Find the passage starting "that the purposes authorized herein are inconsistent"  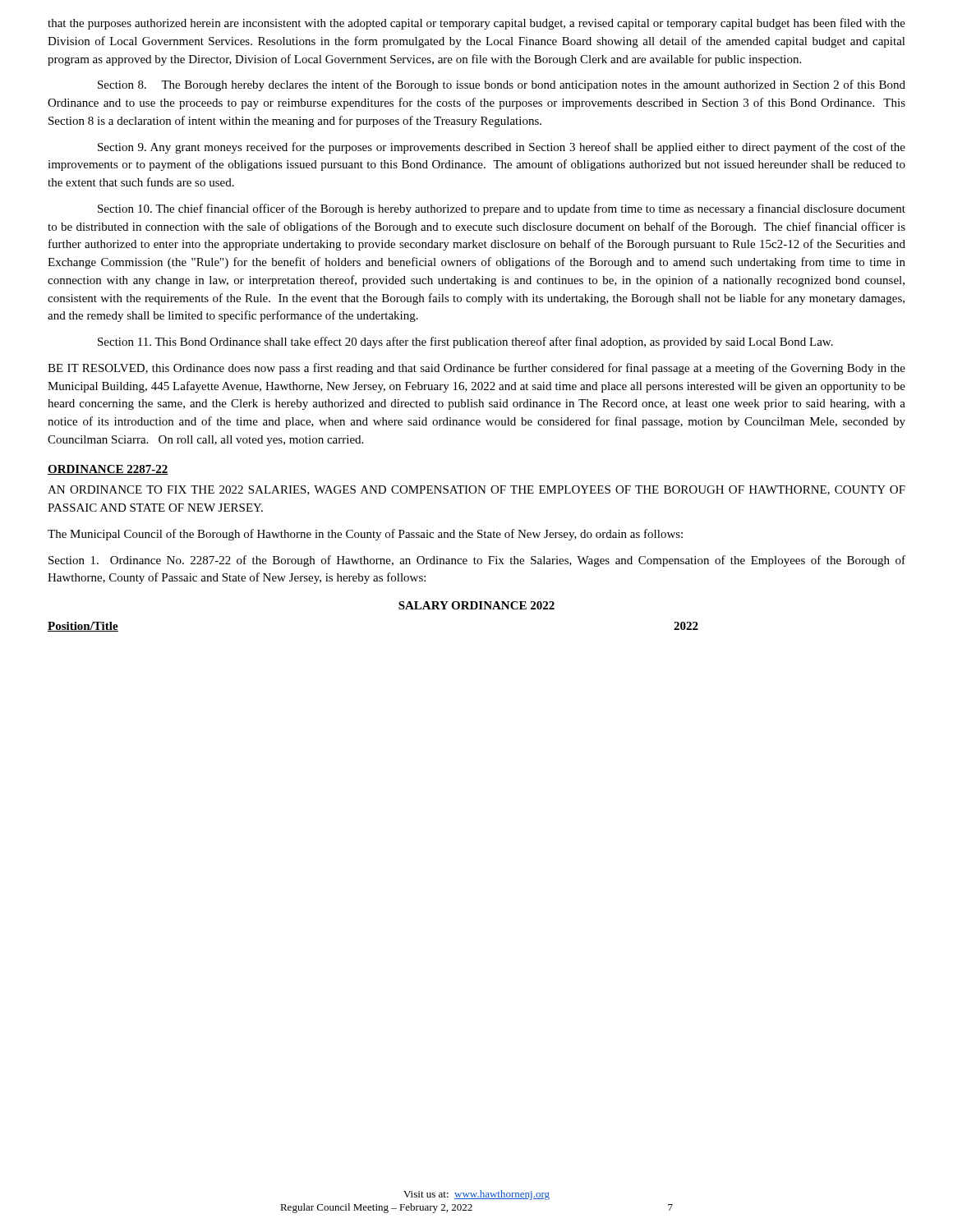(x=476, y=42)
